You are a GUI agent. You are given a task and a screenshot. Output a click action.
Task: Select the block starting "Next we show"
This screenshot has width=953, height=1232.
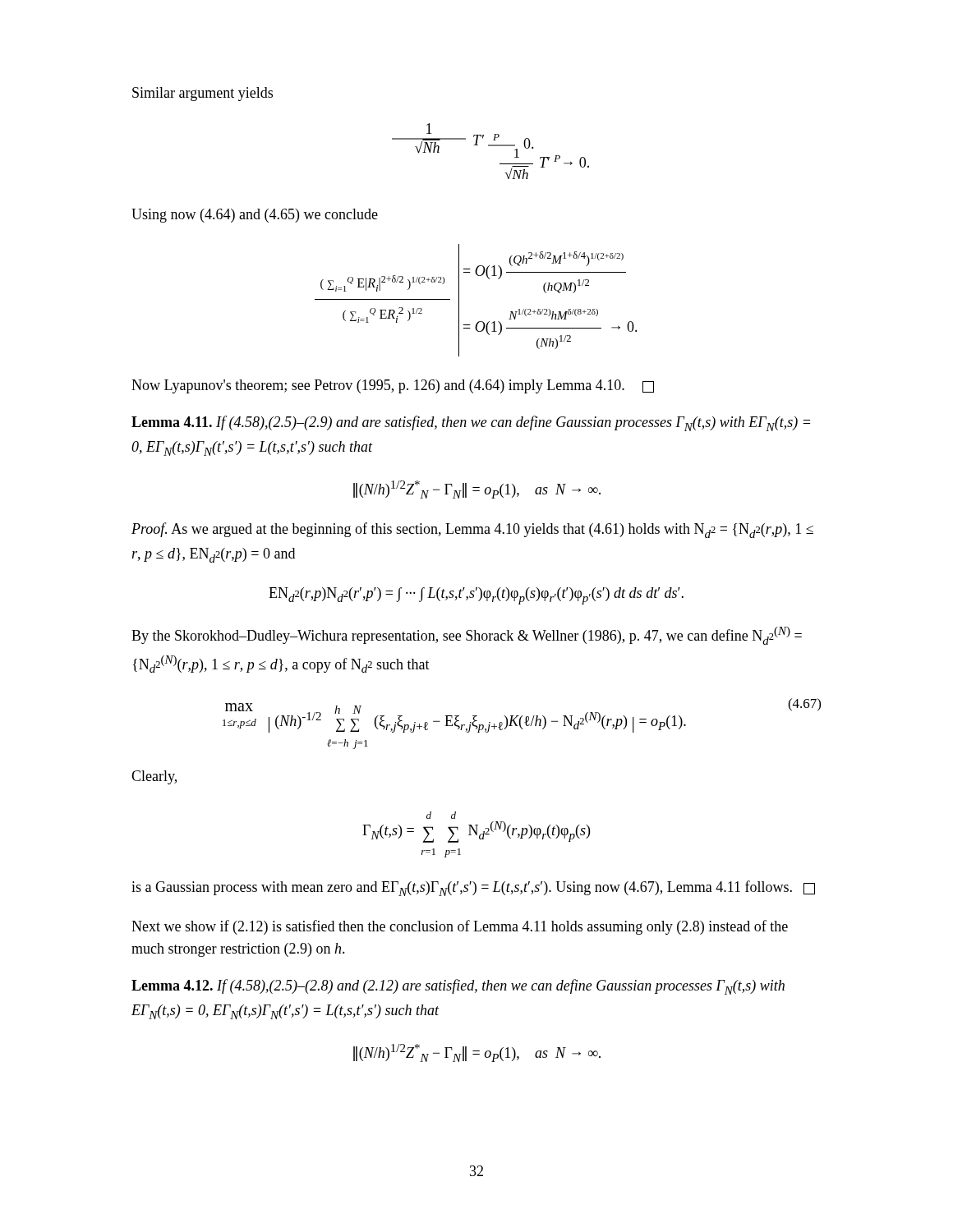[x=460, y=938]
